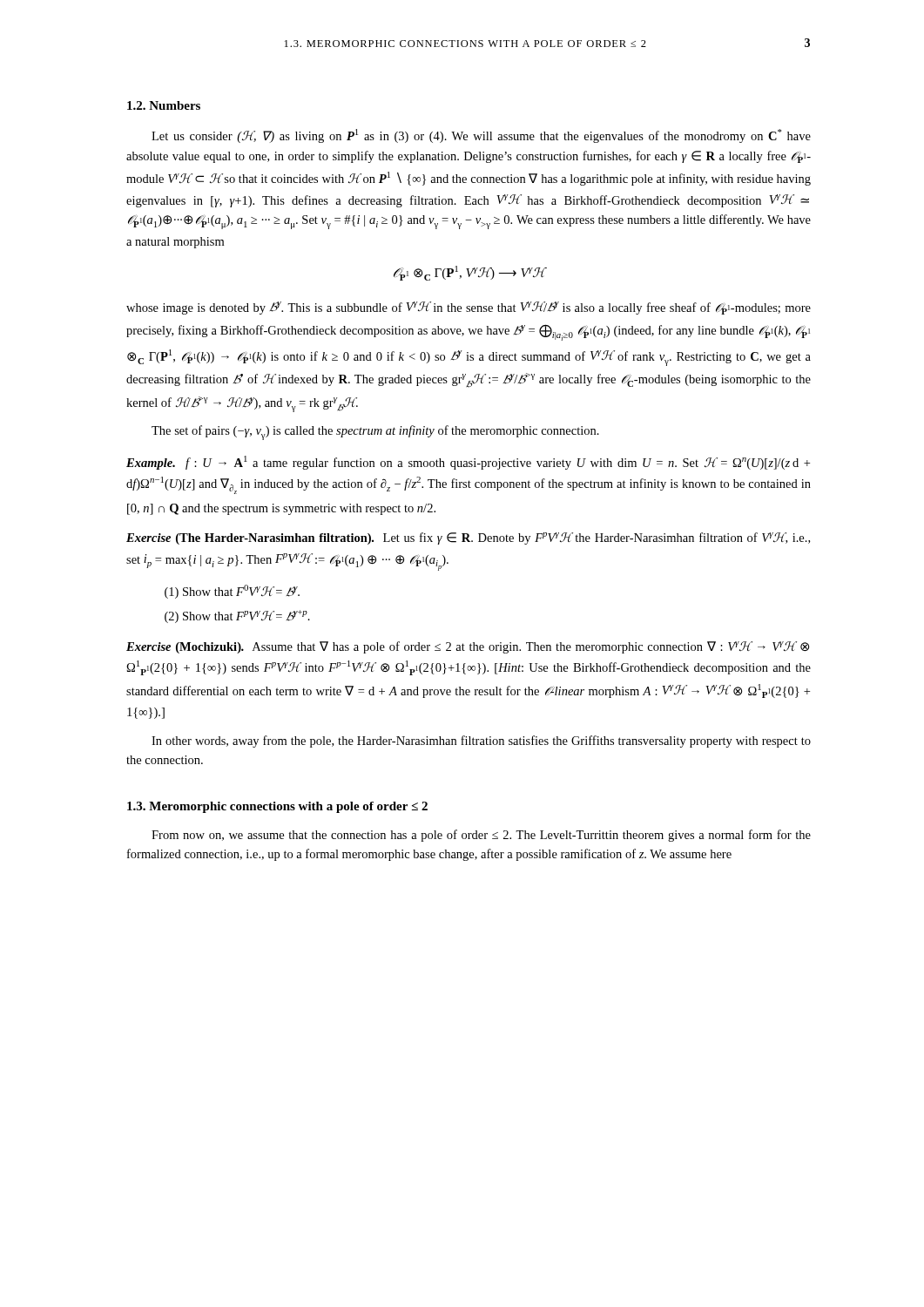This screenshot has width=924, height=1307.
Task: Select the block starting "Exercise (The Harder-Narasimhan"
Action: point(469,550)
